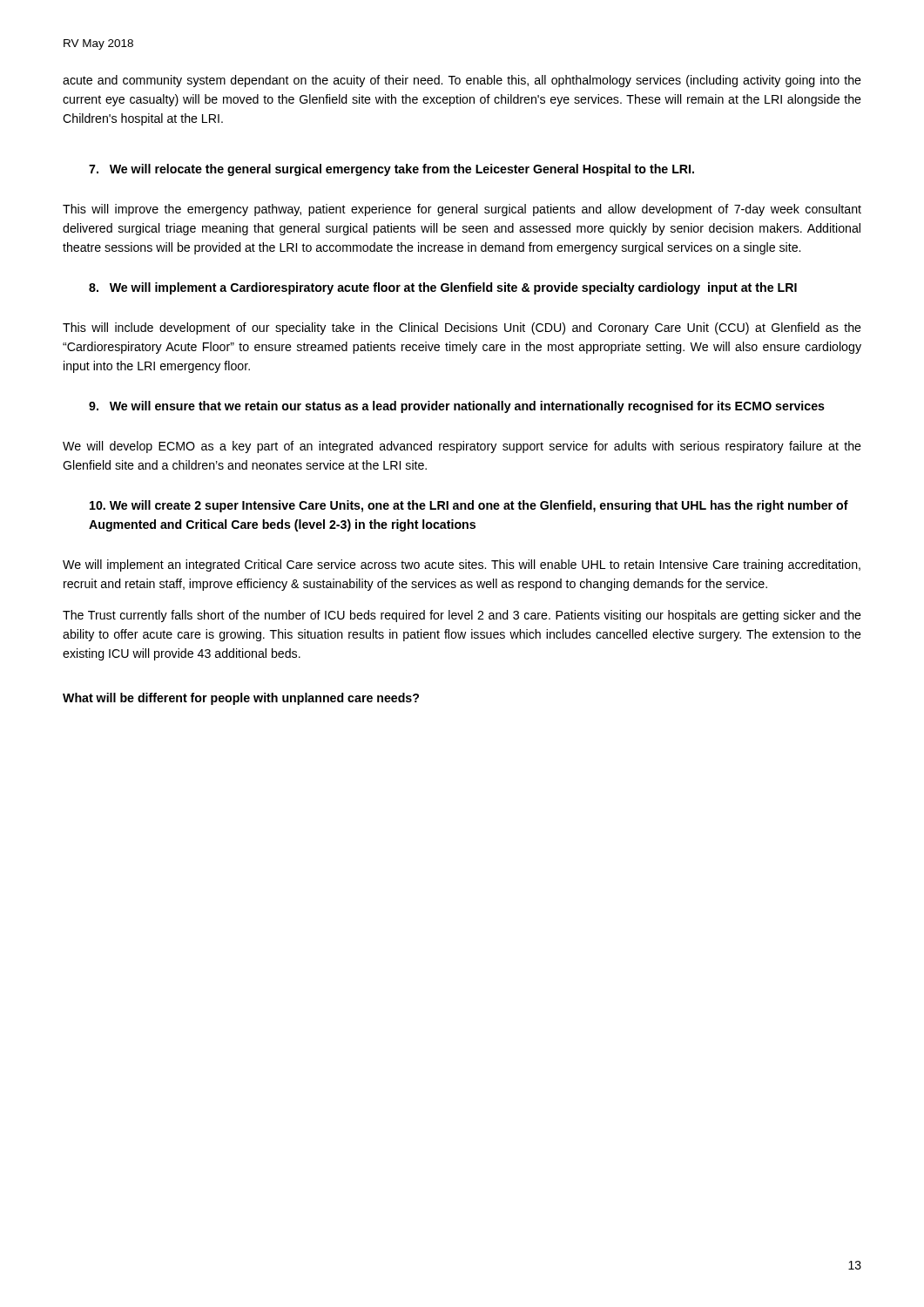Viewport: 924px width, 1307px height.
Task: Point to the passage starting "We will implement an integrated"
Action: [462, 574]
